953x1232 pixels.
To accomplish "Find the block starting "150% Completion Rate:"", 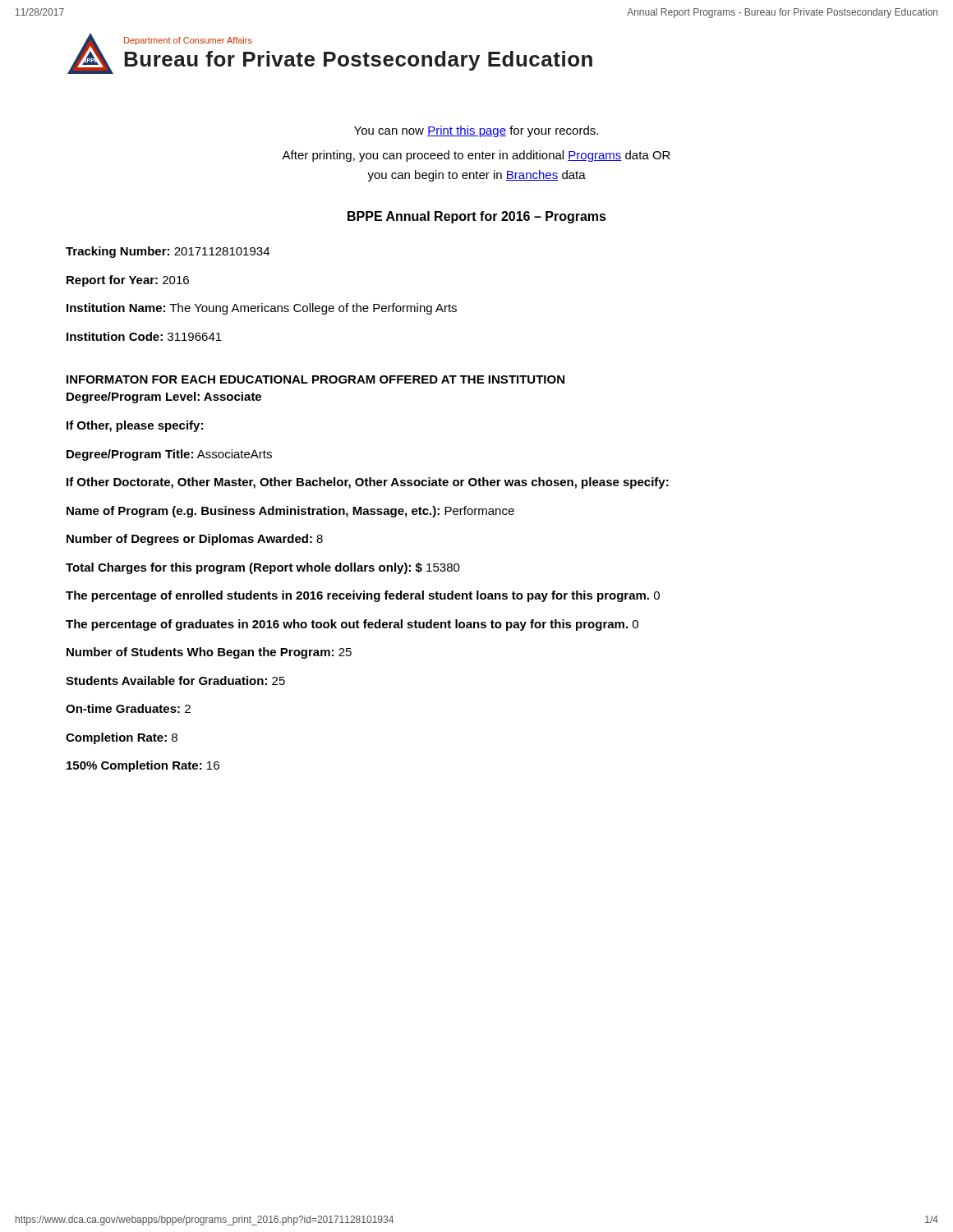I will (x=143, y=765).
